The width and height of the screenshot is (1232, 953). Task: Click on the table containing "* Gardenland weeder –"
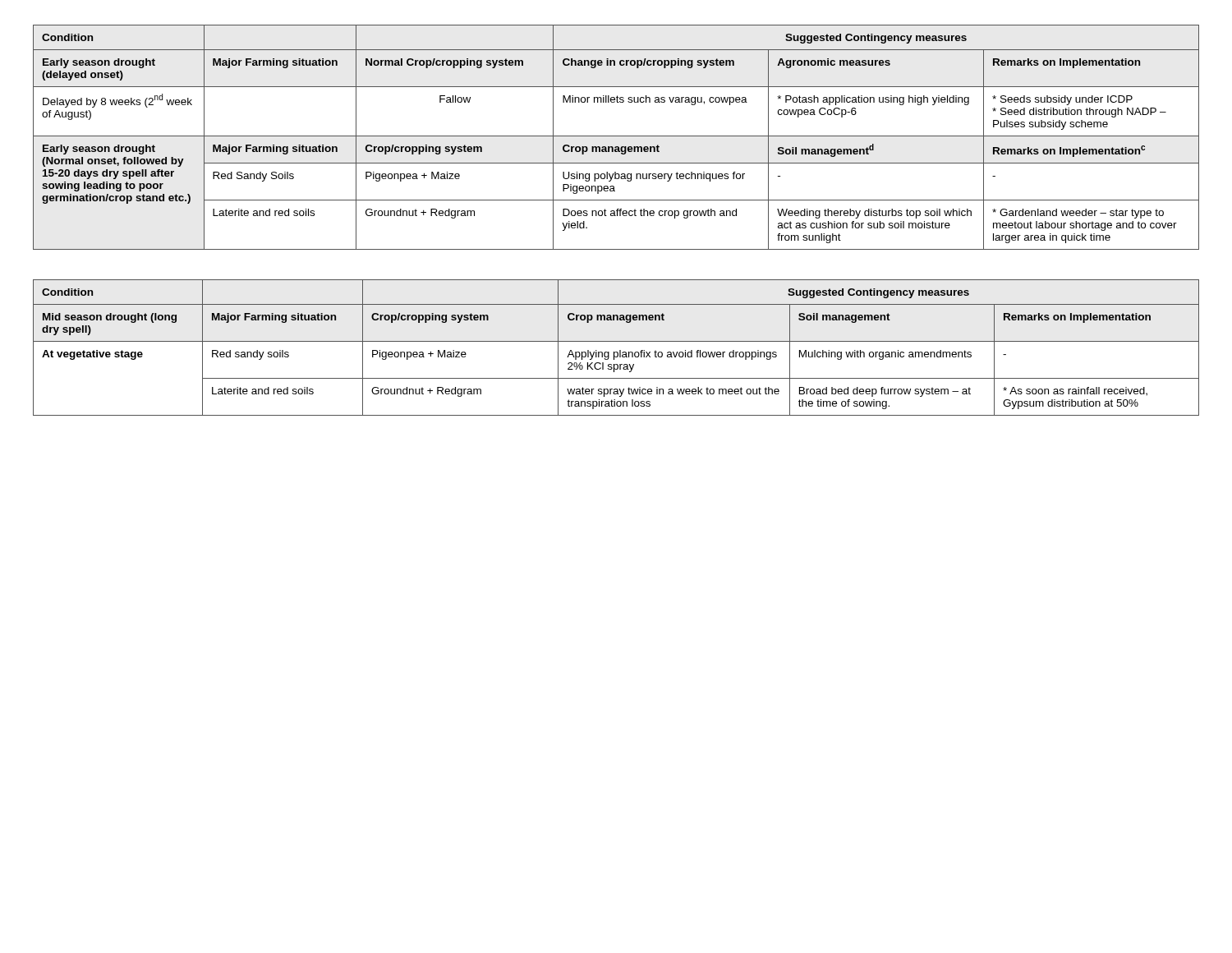pyautogui.click(x=616, y=137)
